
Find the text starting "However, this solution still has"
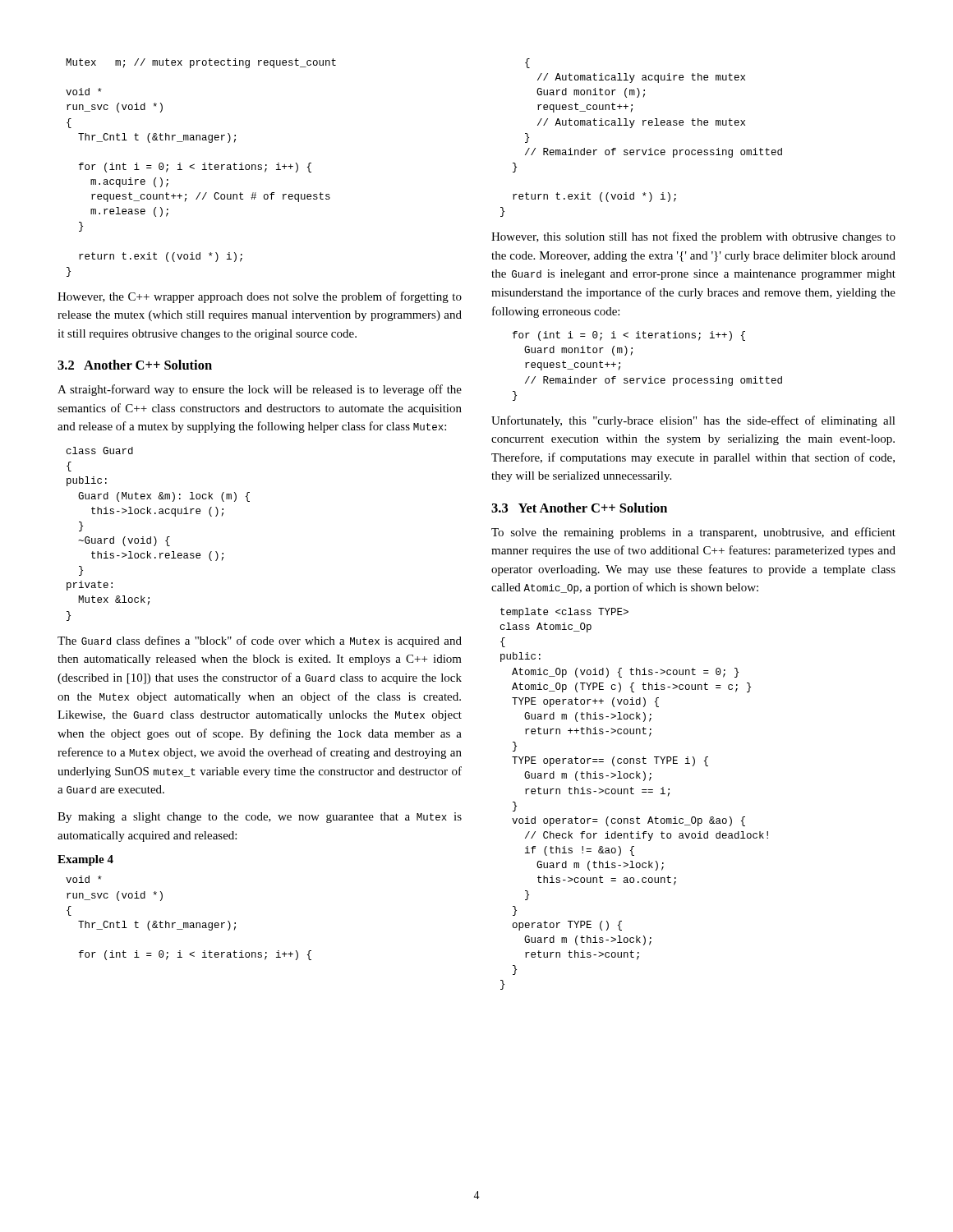(x=693, y=274)
